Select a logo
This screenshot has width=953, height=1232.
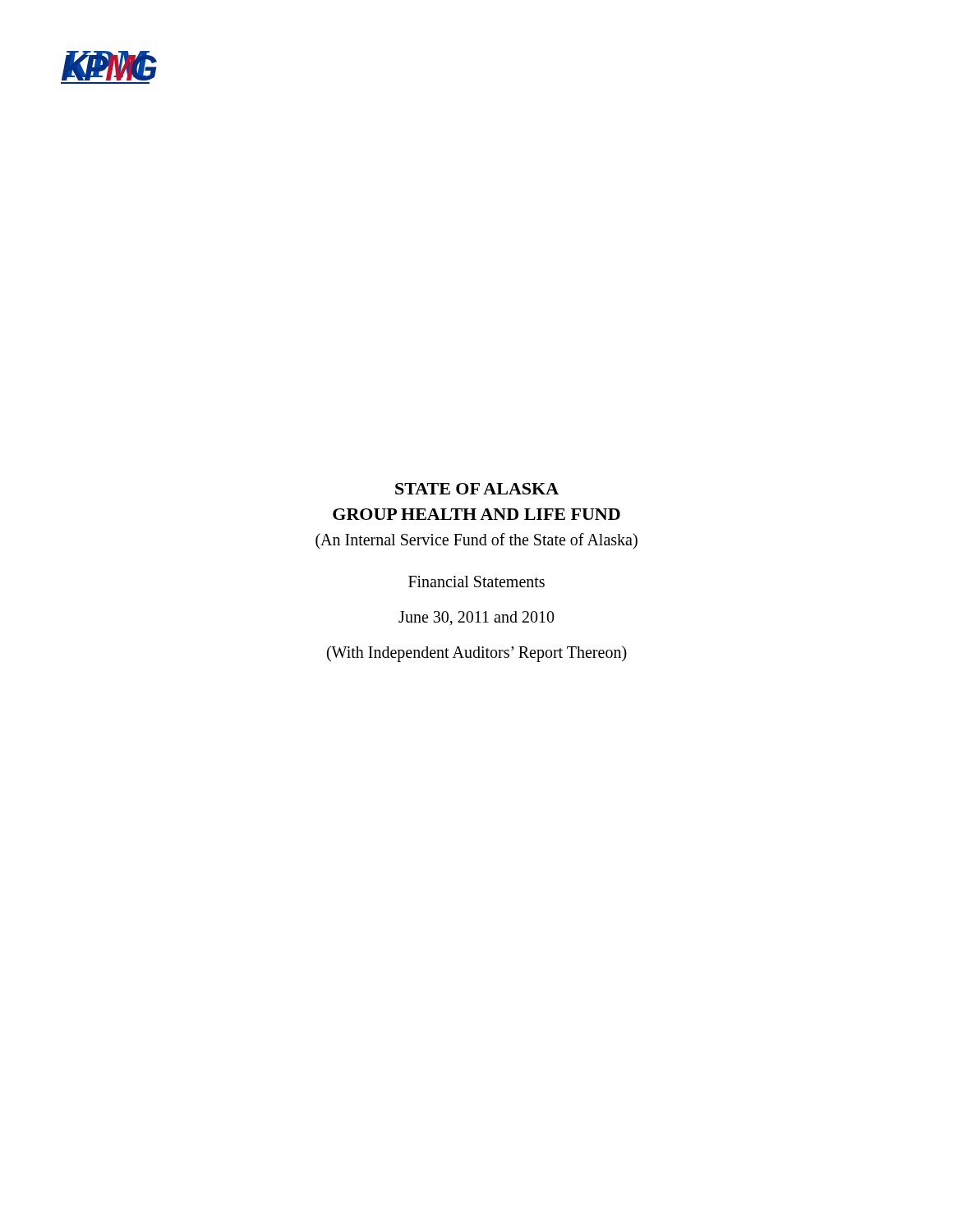pos(99,66)
